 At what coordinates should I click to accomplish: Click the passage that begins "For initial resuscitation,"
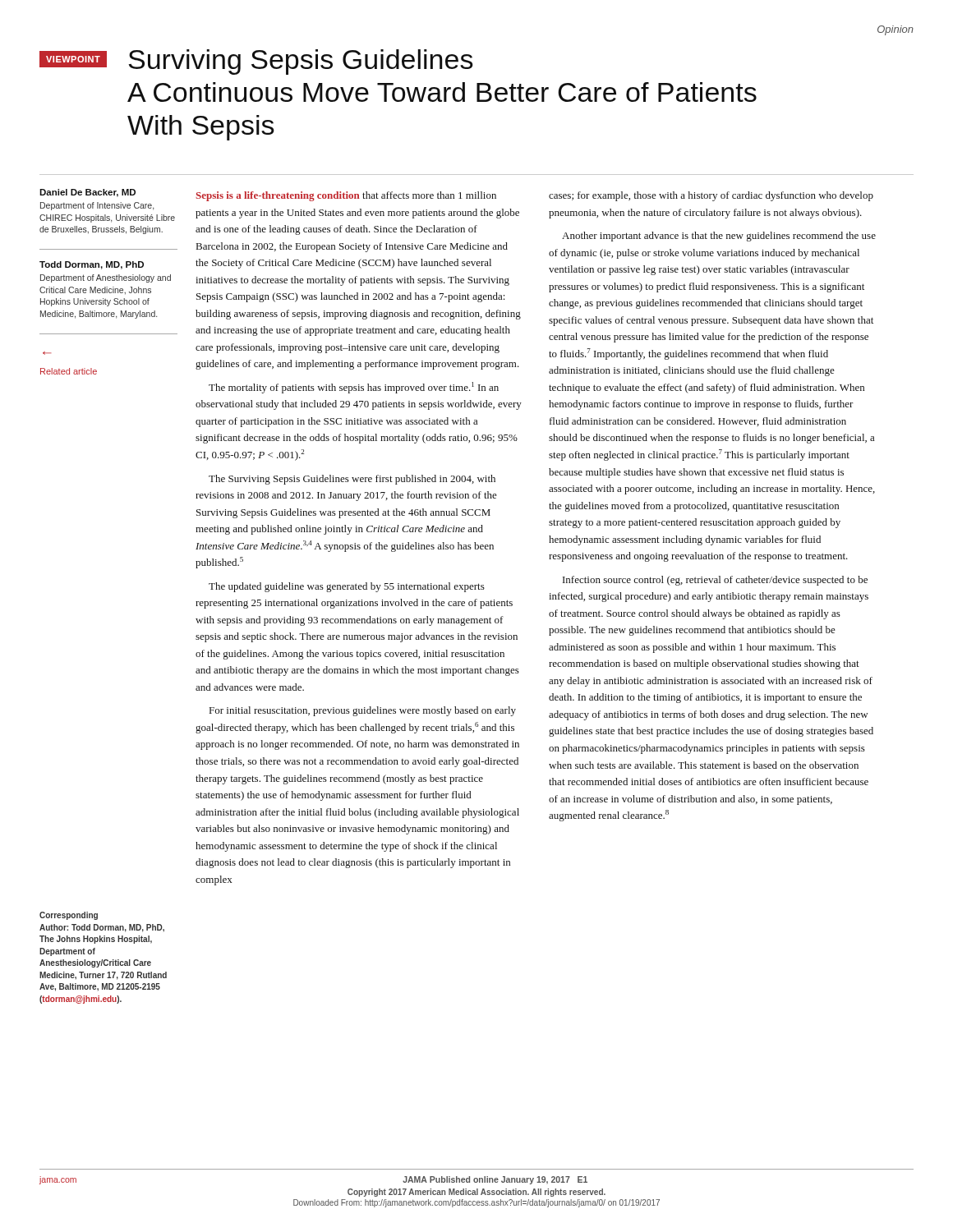tap(358, 795)
